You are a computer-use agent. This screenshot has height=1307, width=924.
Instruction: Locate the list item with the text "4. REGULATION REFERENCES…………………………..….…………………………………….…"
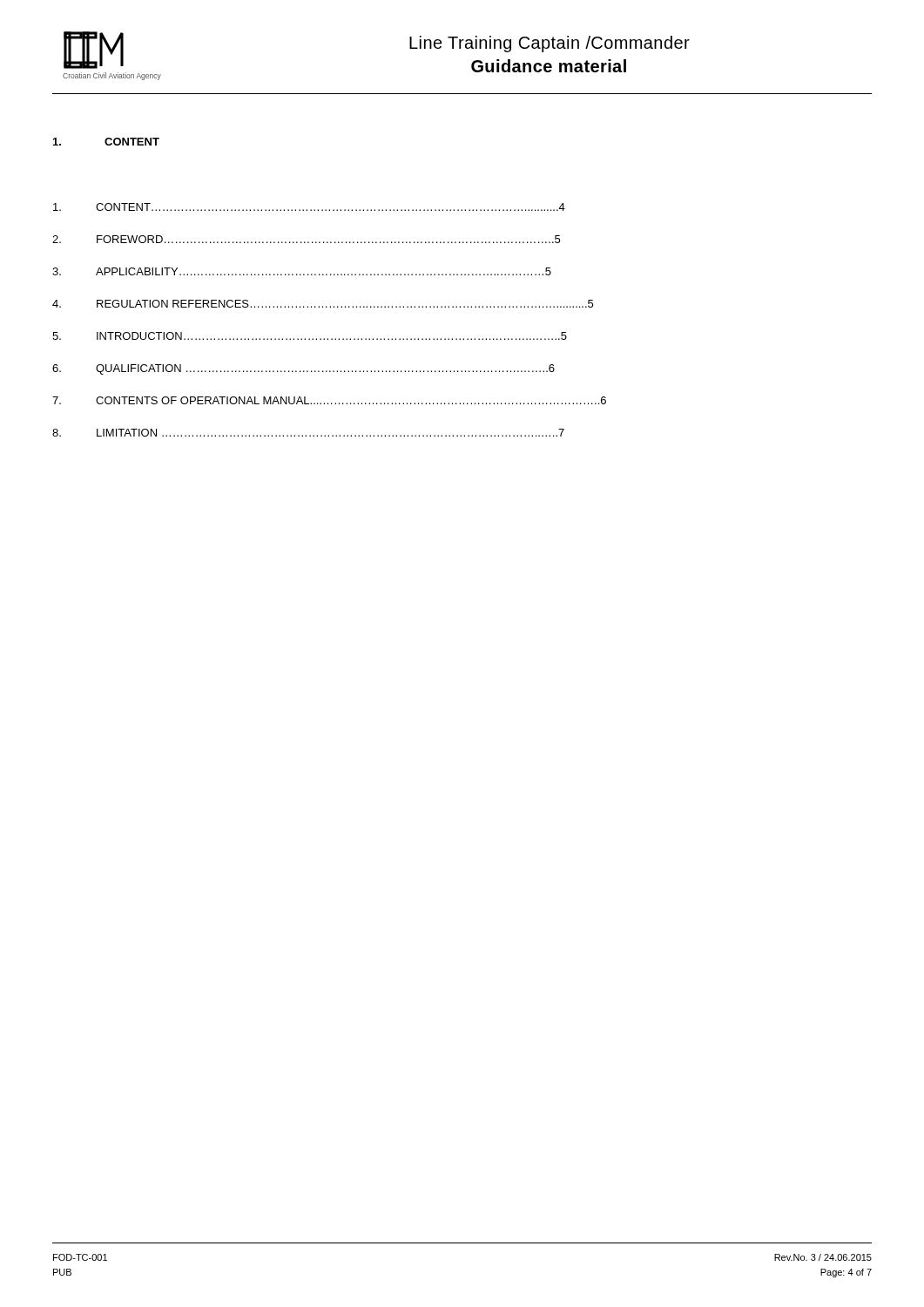(462, 304)
